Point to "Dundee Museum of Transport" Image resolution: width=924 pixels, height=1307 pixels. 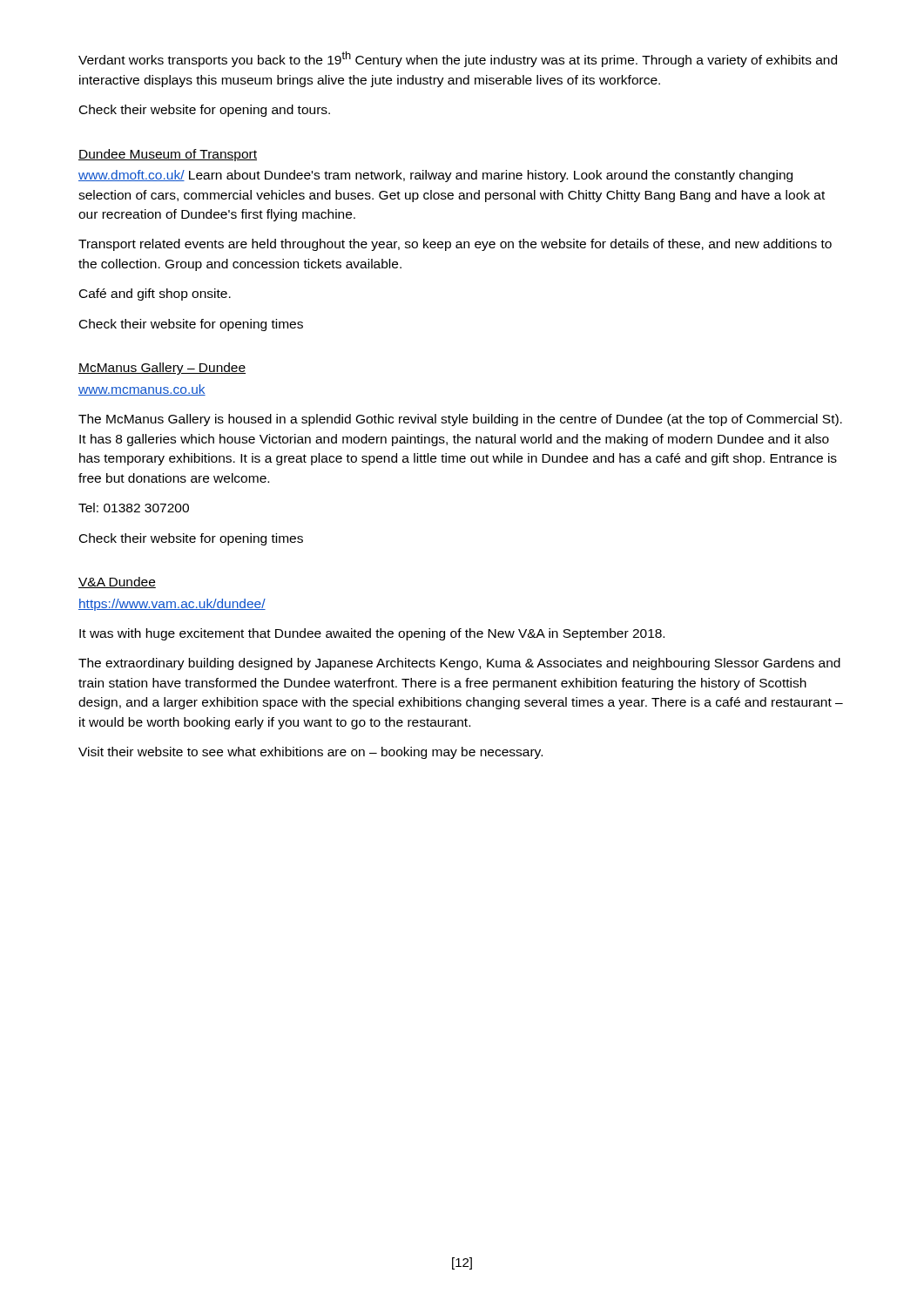tap(168, 153)
